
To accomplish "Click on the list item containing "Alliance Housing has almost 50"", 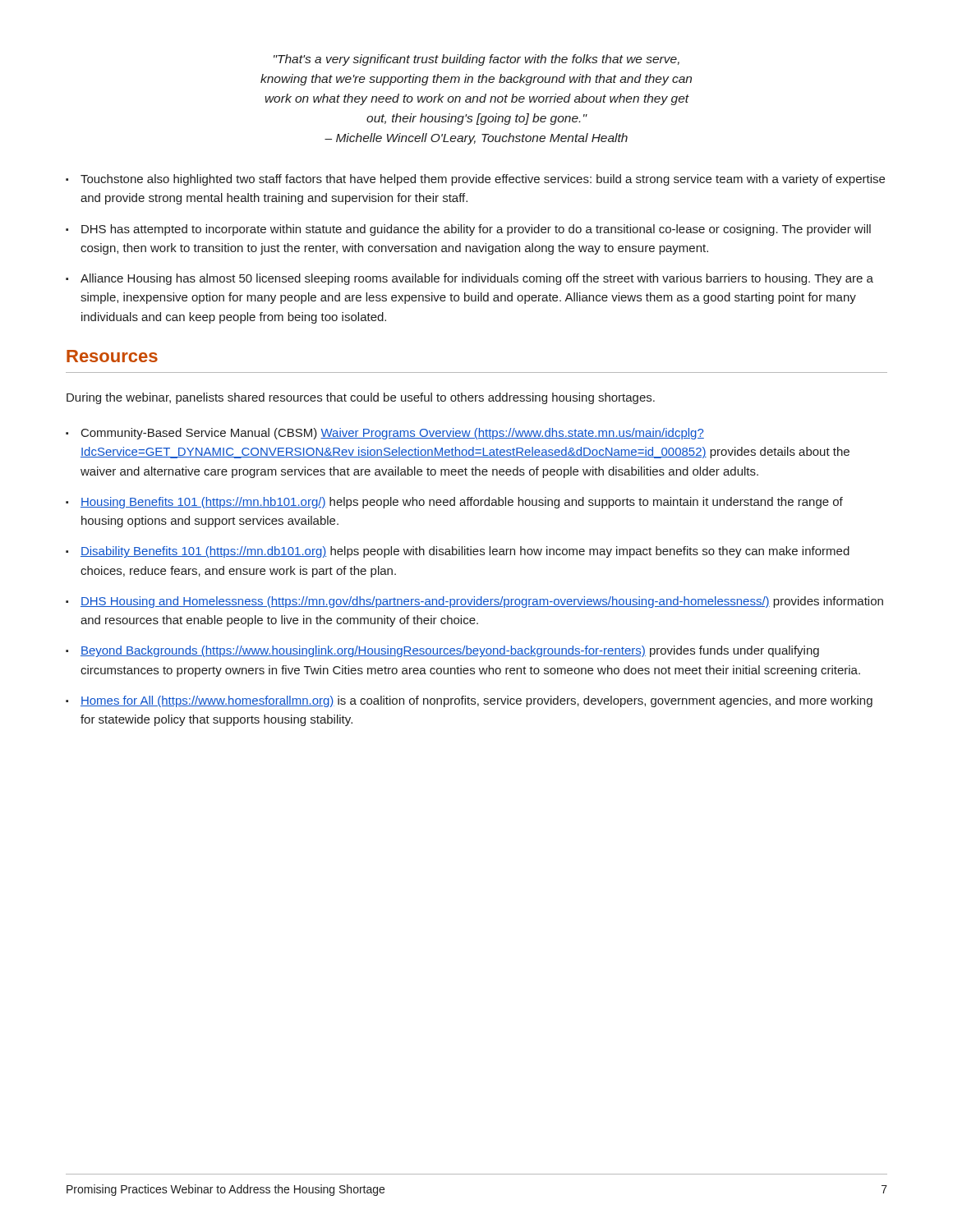I will click(x=484, y=297).
